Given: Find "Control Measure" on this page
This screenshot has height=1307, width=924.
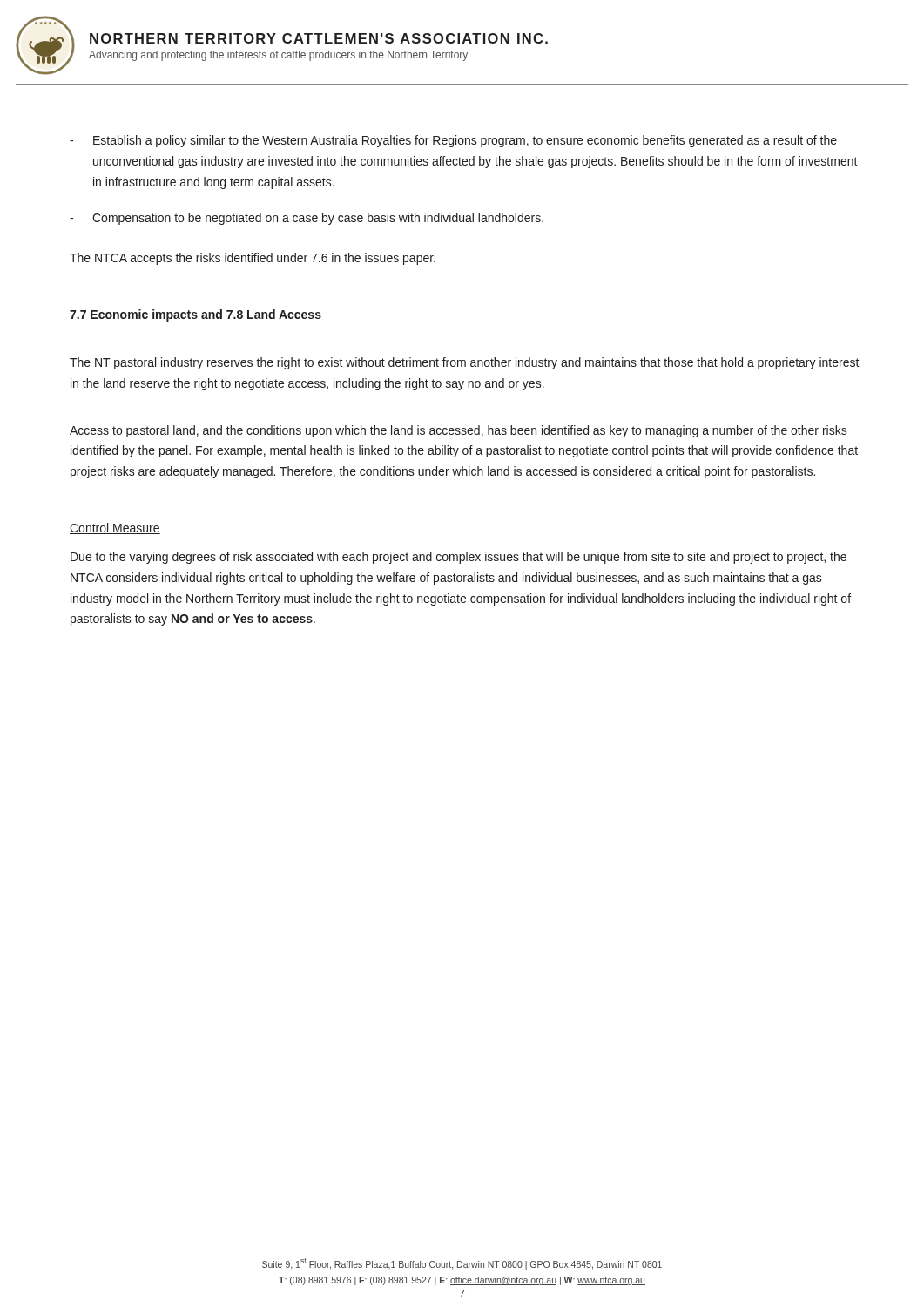Looking at the screenshot, I should (115, 528).
